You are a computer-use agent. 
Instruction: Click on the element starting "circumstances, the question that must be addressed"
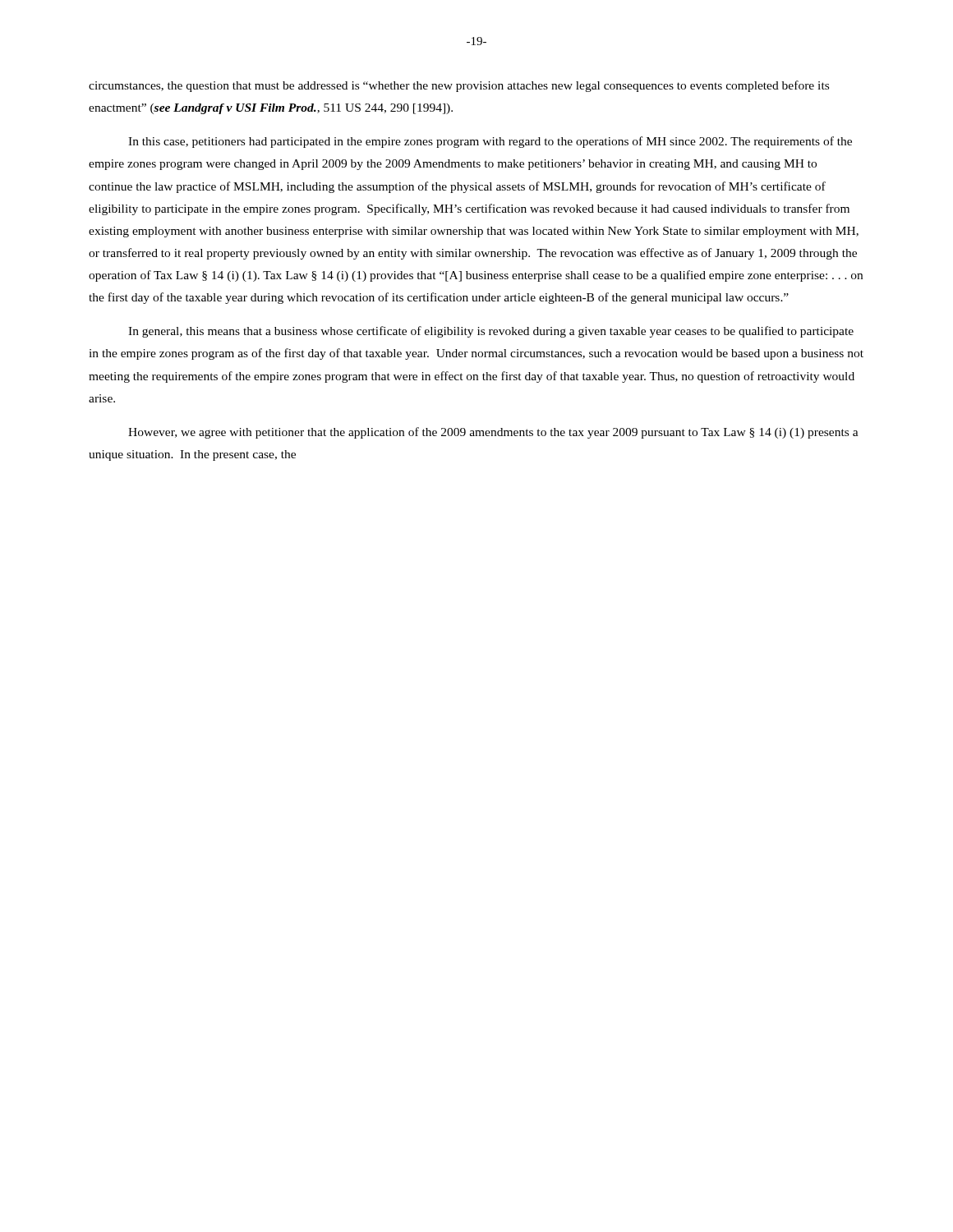click(x=459, y=96)
